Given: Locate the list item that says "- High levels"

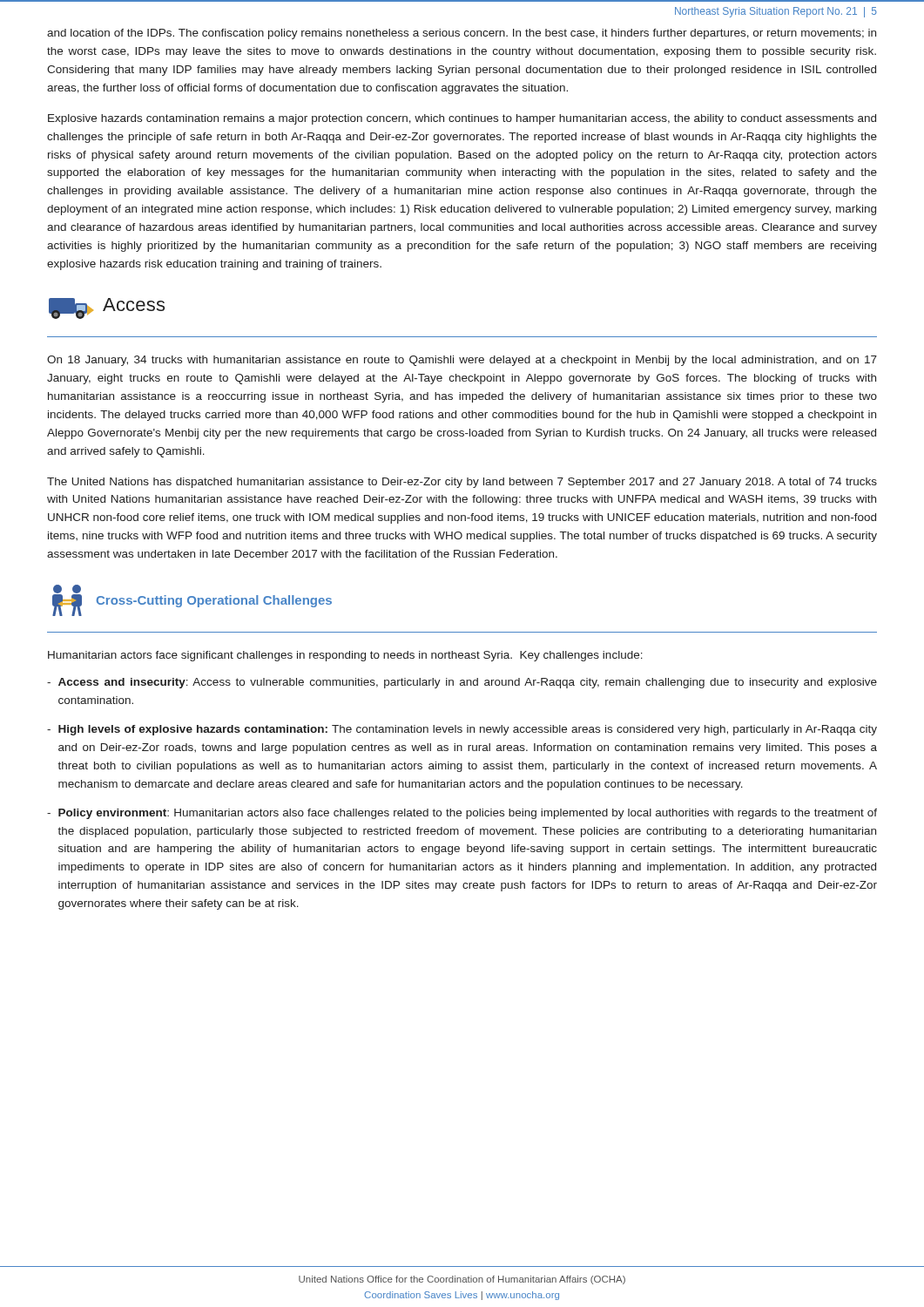Looking at the screenshot, I should [462, 757].
